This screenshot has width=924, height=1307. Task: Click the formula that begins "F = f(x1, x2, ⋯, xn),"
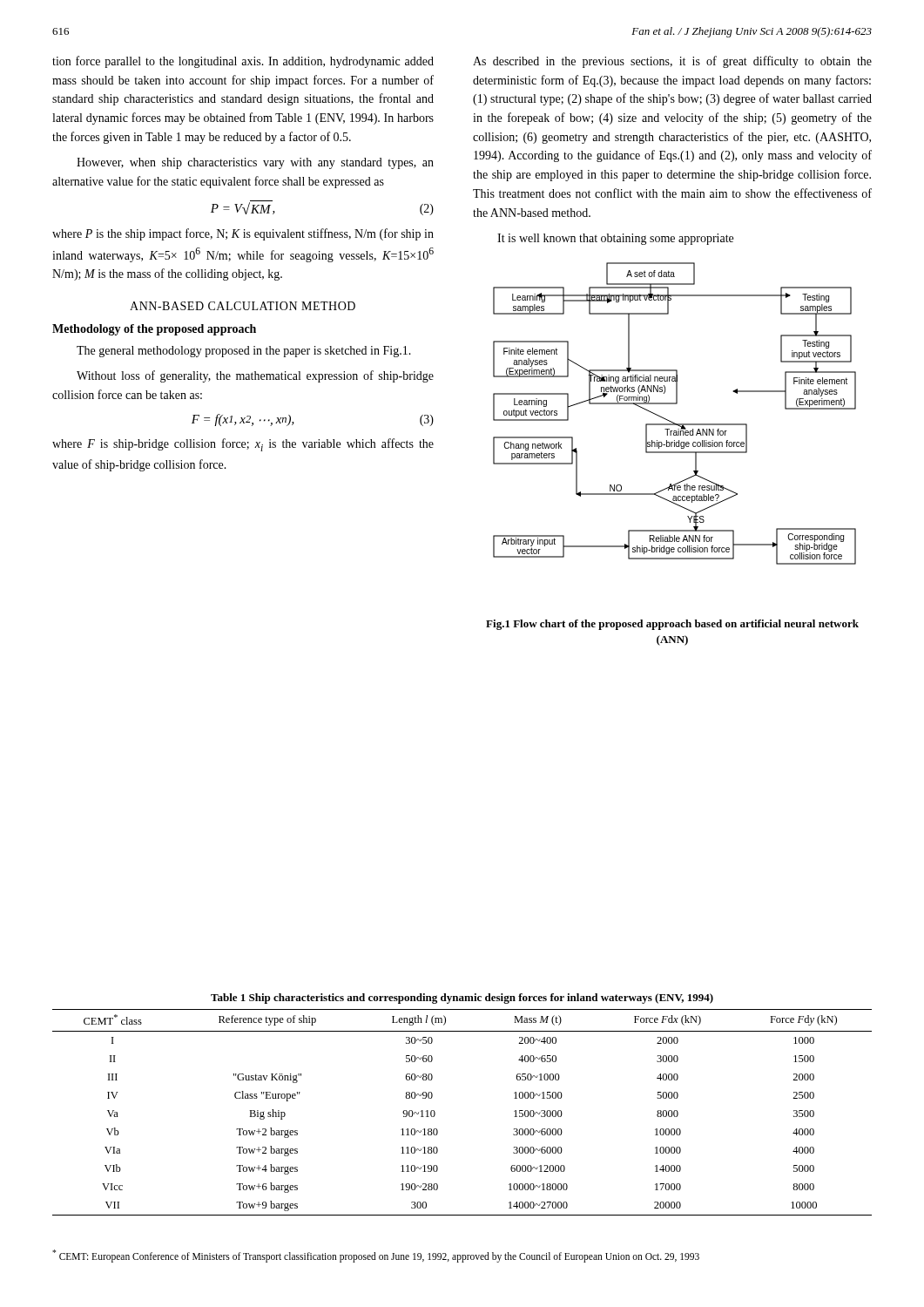click(243, 420)
